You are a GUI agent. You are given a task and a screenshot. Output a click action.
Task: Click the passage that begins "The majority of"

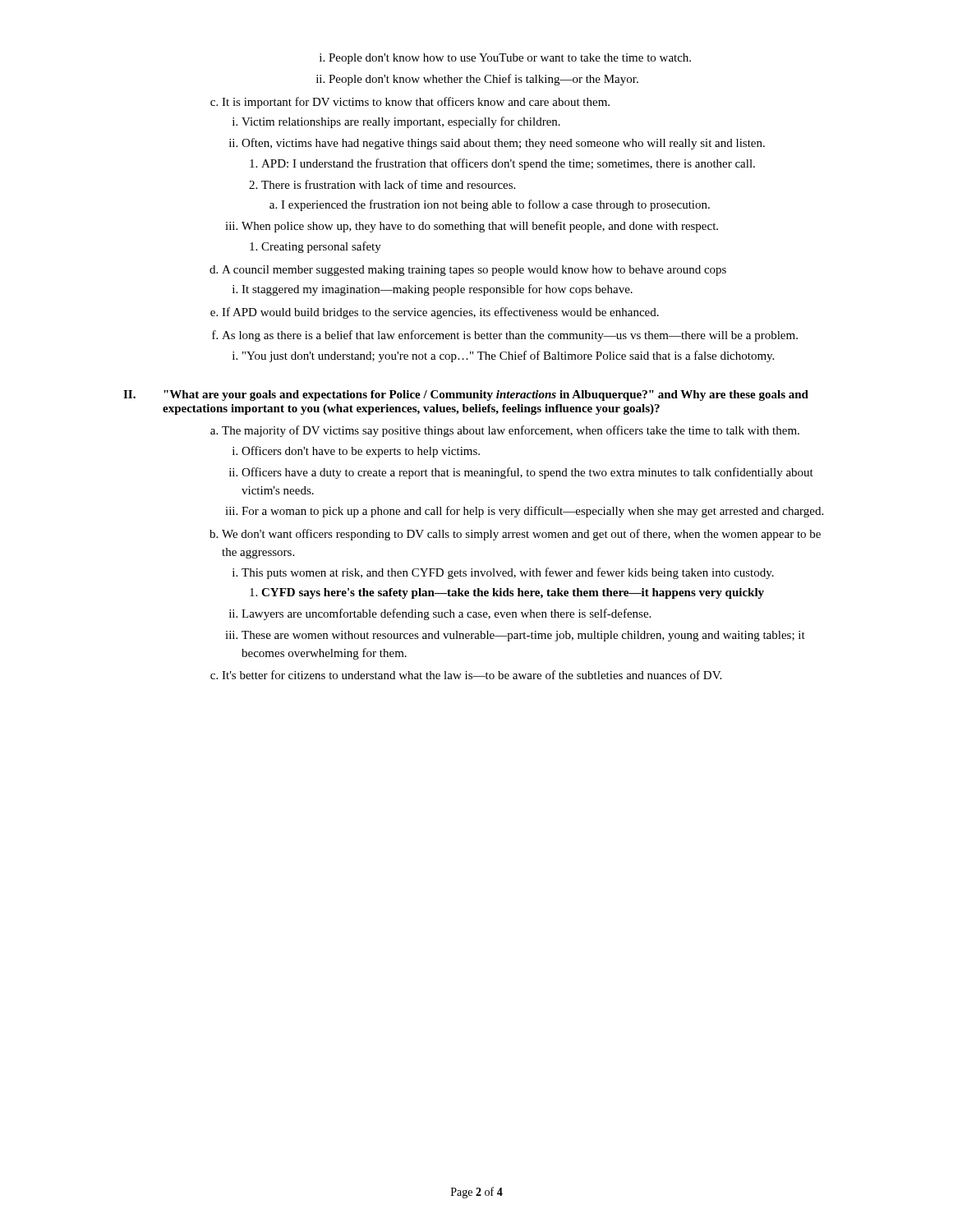click(x=526, y=472)
